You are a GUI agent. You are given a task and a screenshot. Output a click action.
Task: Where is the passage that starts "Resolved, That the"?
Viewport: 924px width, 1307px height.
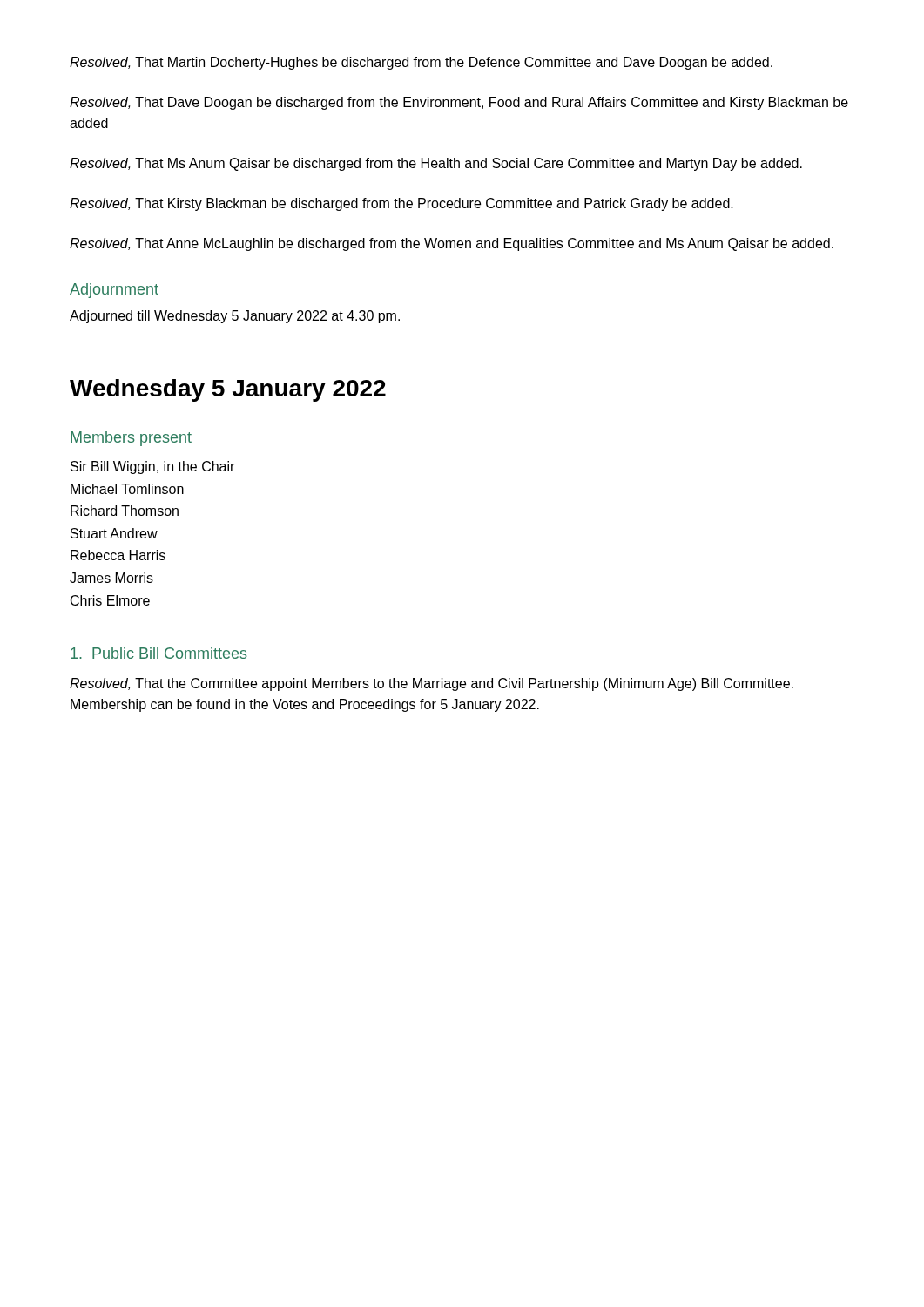(432, 694)
